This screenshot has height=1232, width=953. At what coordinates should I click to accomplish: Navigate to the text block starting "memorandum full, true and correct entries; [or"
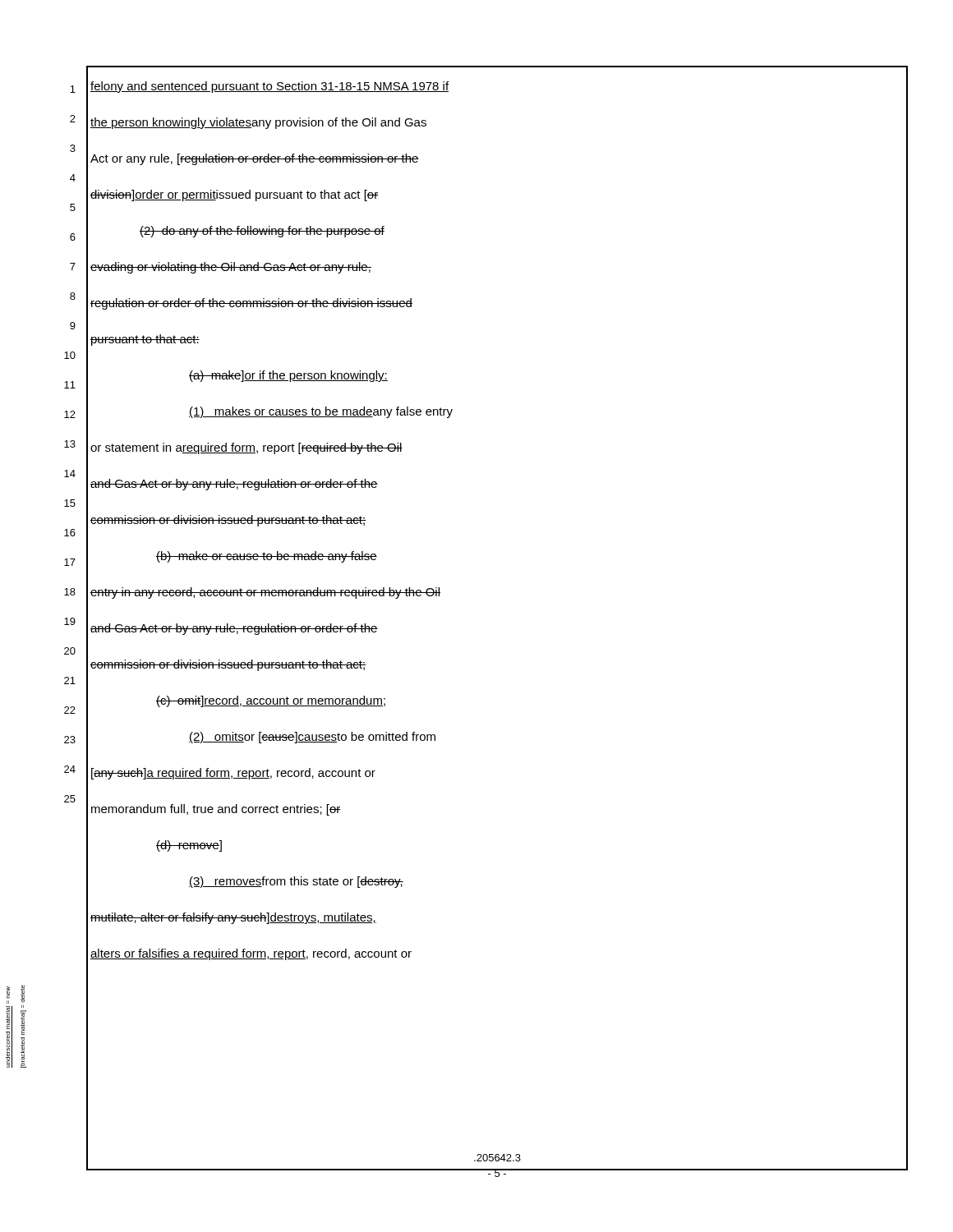pyautogui.click(x=215, y=809)
